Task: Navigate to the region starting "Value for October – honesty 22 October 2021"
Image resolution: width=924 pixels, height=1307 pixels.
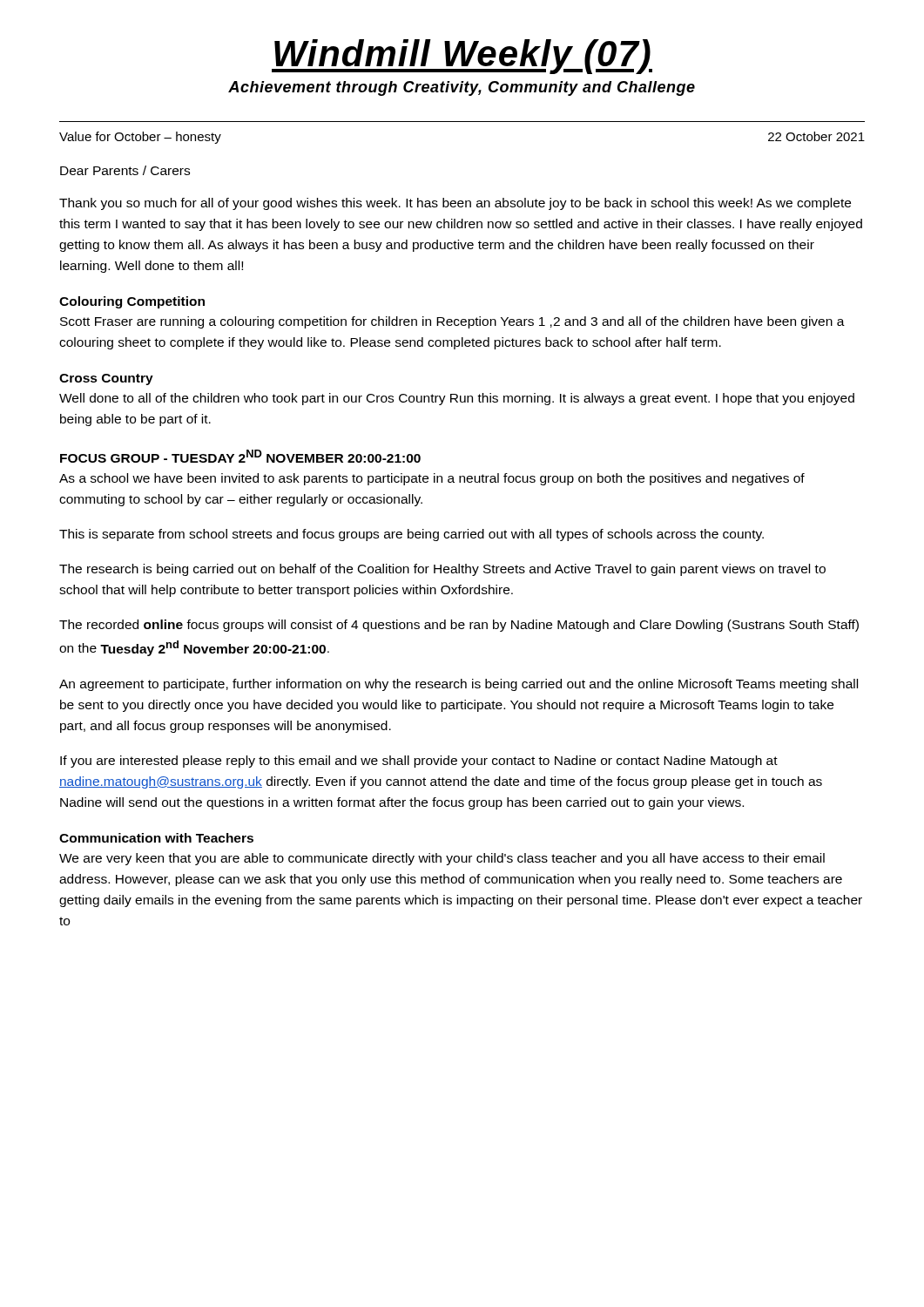Action: click(x=133, y=137)
